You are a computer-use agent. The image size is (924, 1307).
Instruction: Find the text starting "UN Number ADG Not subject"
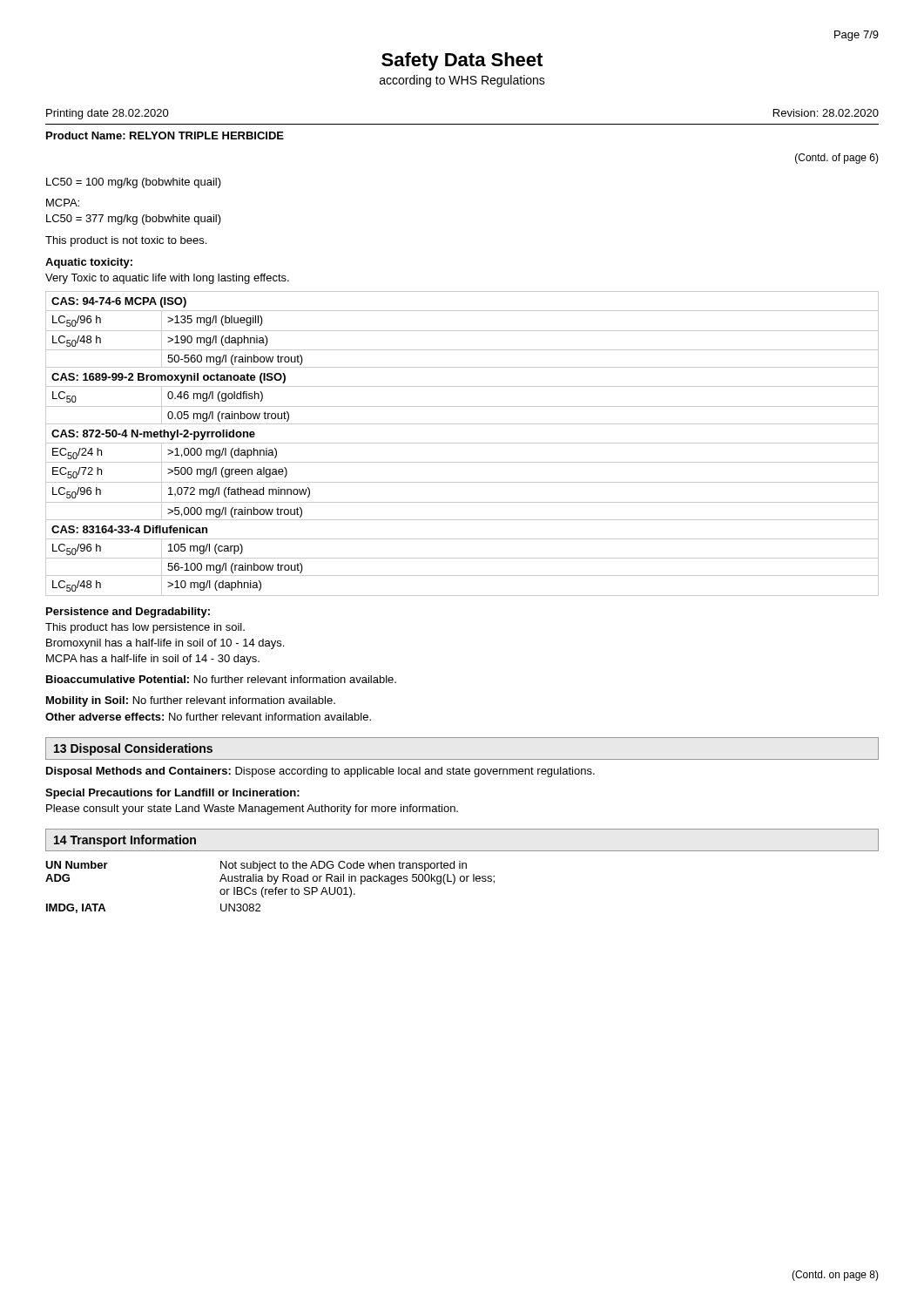[x=462, y=886]
